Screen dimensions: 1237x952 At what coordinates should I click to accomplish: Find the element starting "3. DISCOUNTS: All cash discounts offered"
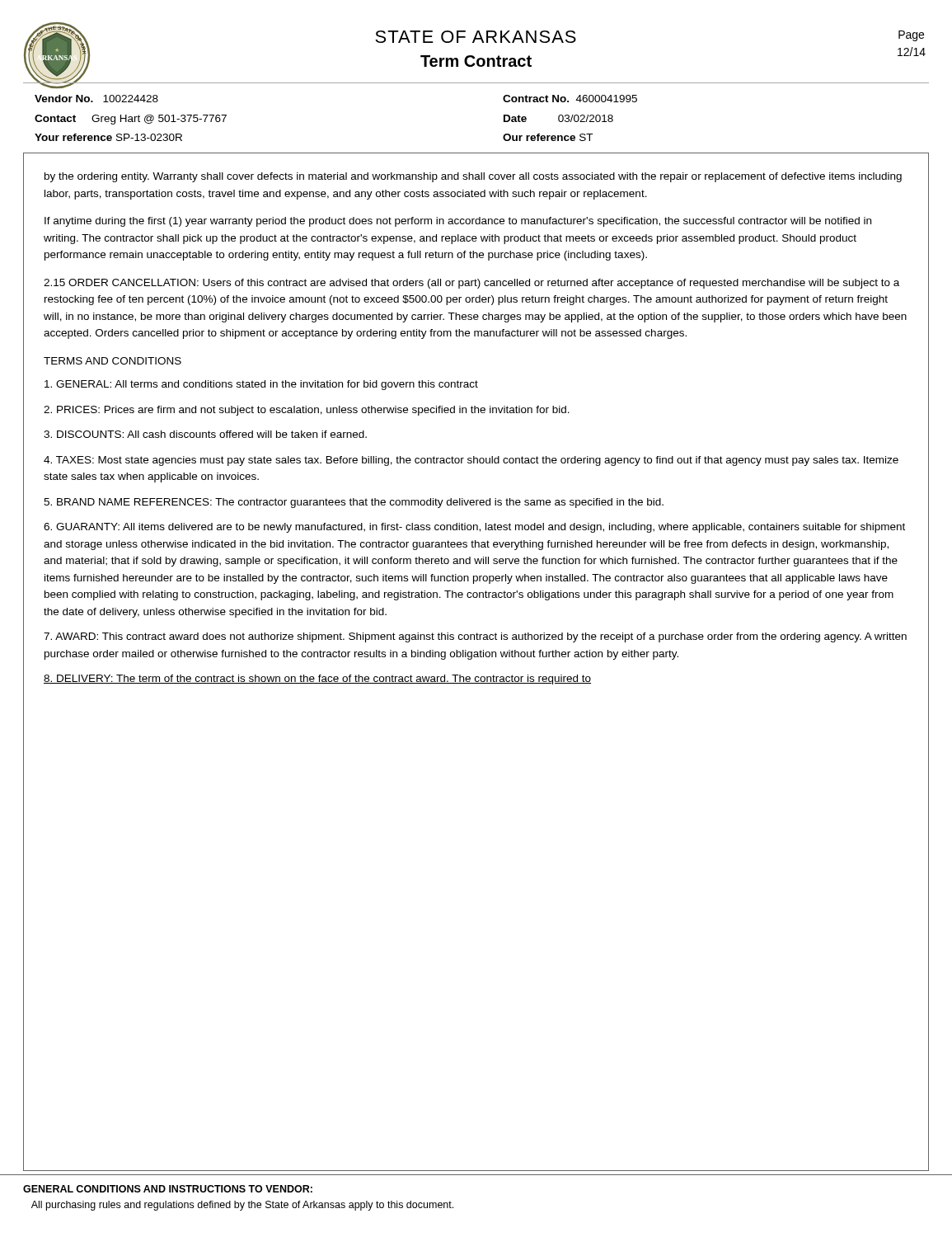(x=205, y=434)
